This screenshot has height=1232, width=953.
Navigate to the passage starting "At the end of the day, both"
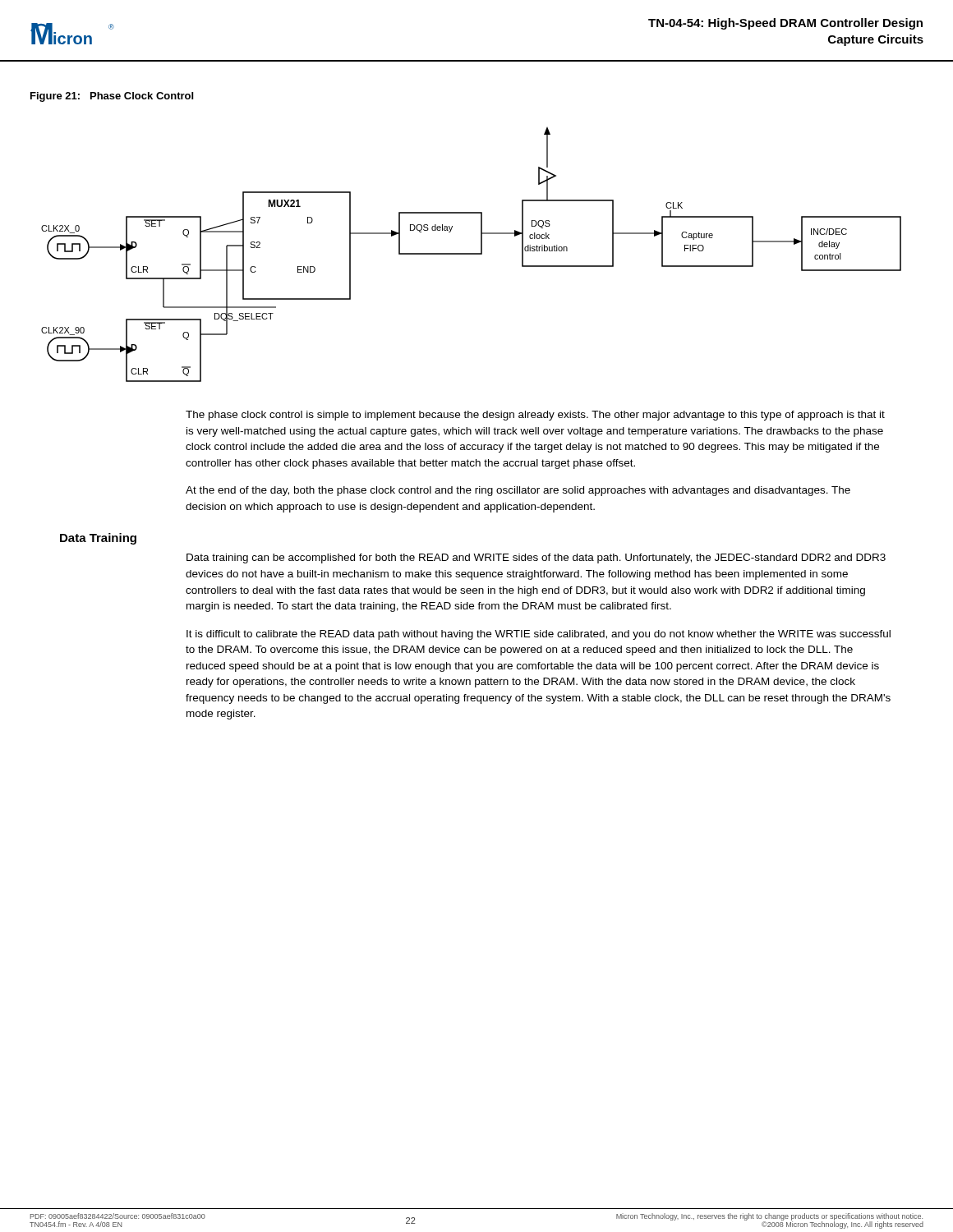tap(518, 498)
